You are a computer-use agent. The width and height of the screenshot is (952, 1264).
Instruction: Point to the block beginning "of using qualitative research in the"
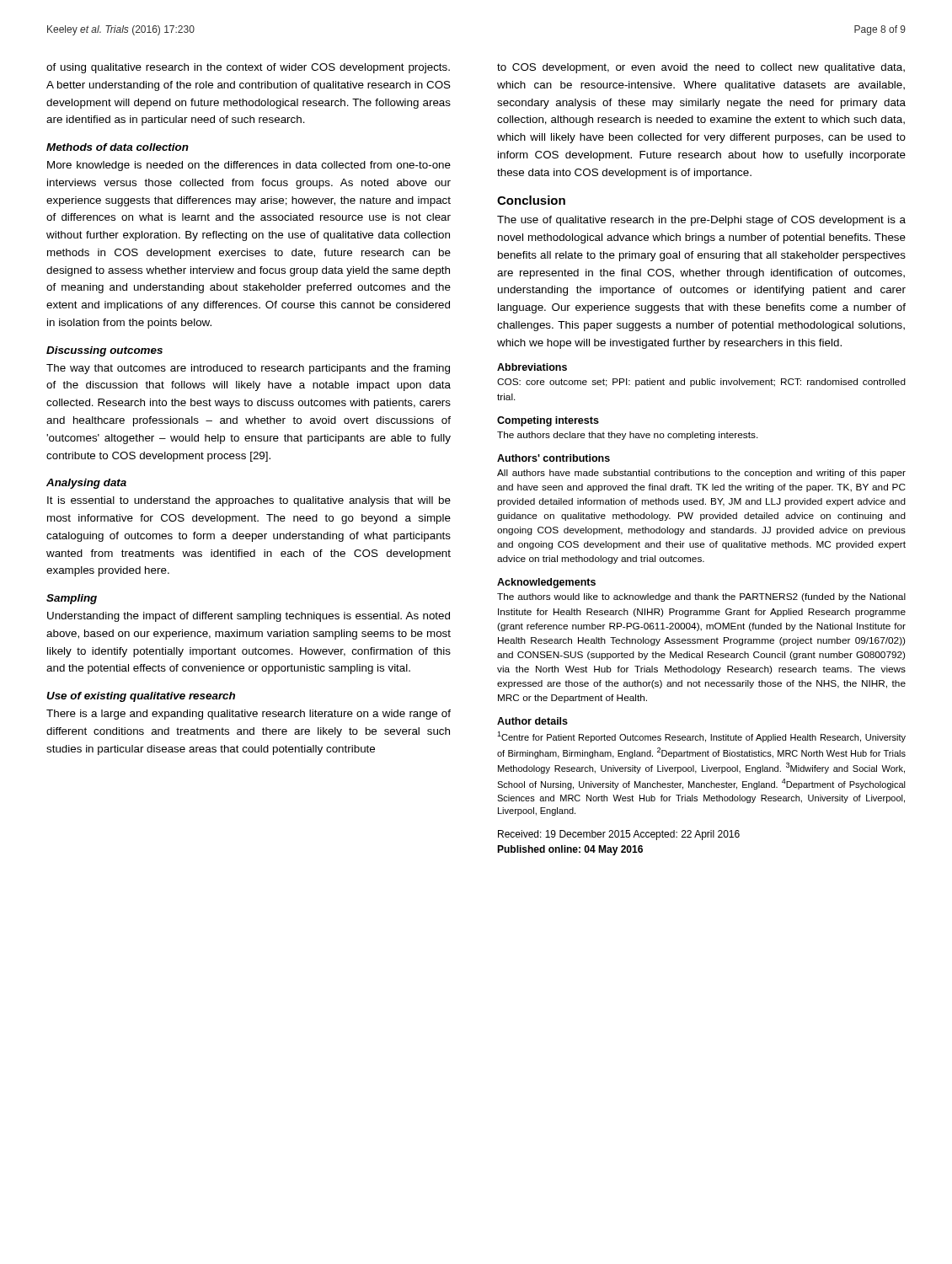tap(249, 93)
